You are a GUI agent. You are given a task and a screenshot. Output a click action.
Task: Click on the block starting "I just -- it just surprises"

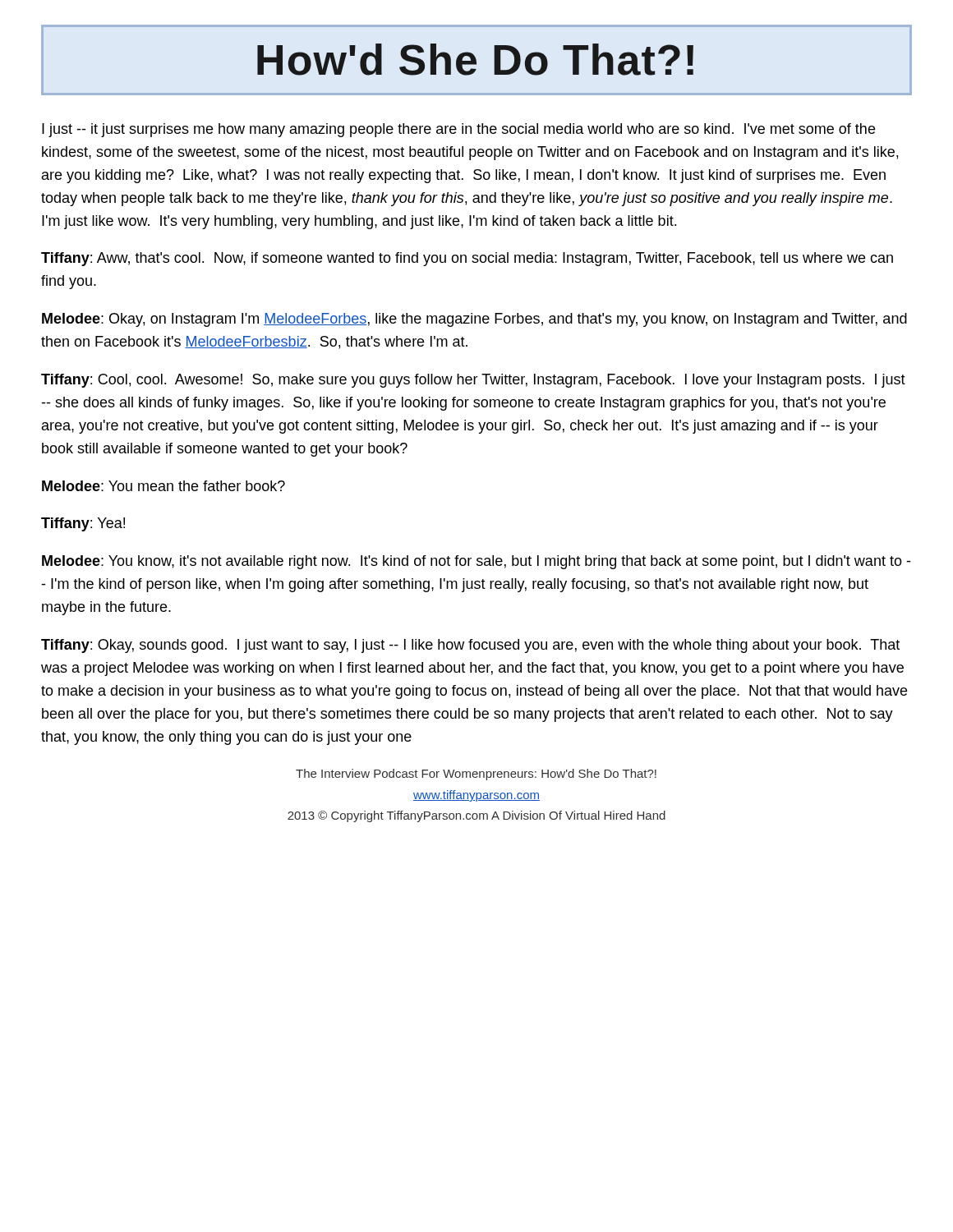pos(470,175)
